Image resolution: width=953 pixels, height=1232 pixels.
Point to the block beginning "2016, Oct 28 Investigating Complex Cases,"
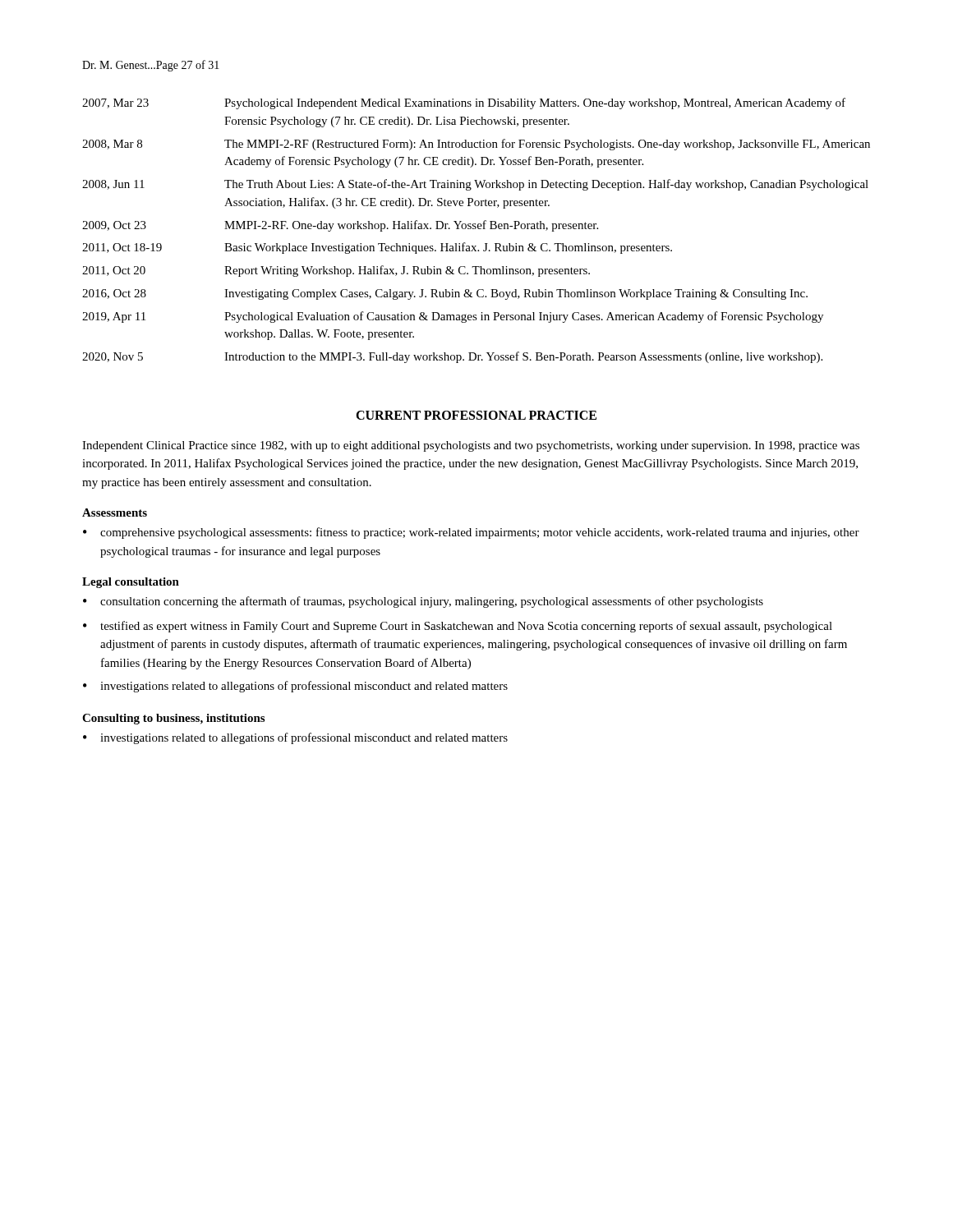pos(476,294)
